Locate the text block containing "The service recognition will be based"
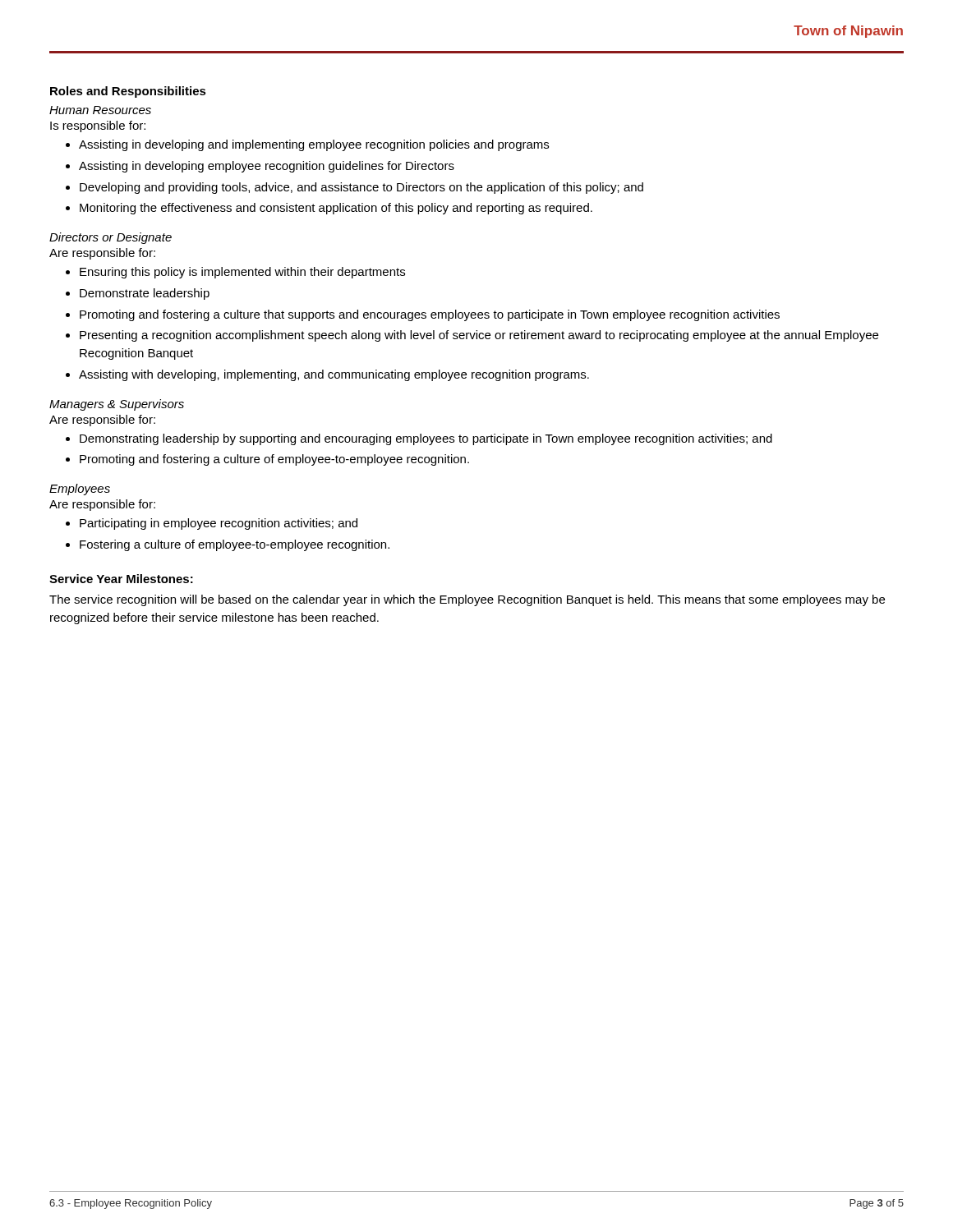Viewport: 953px width, 1232px height. coord(467,608)
